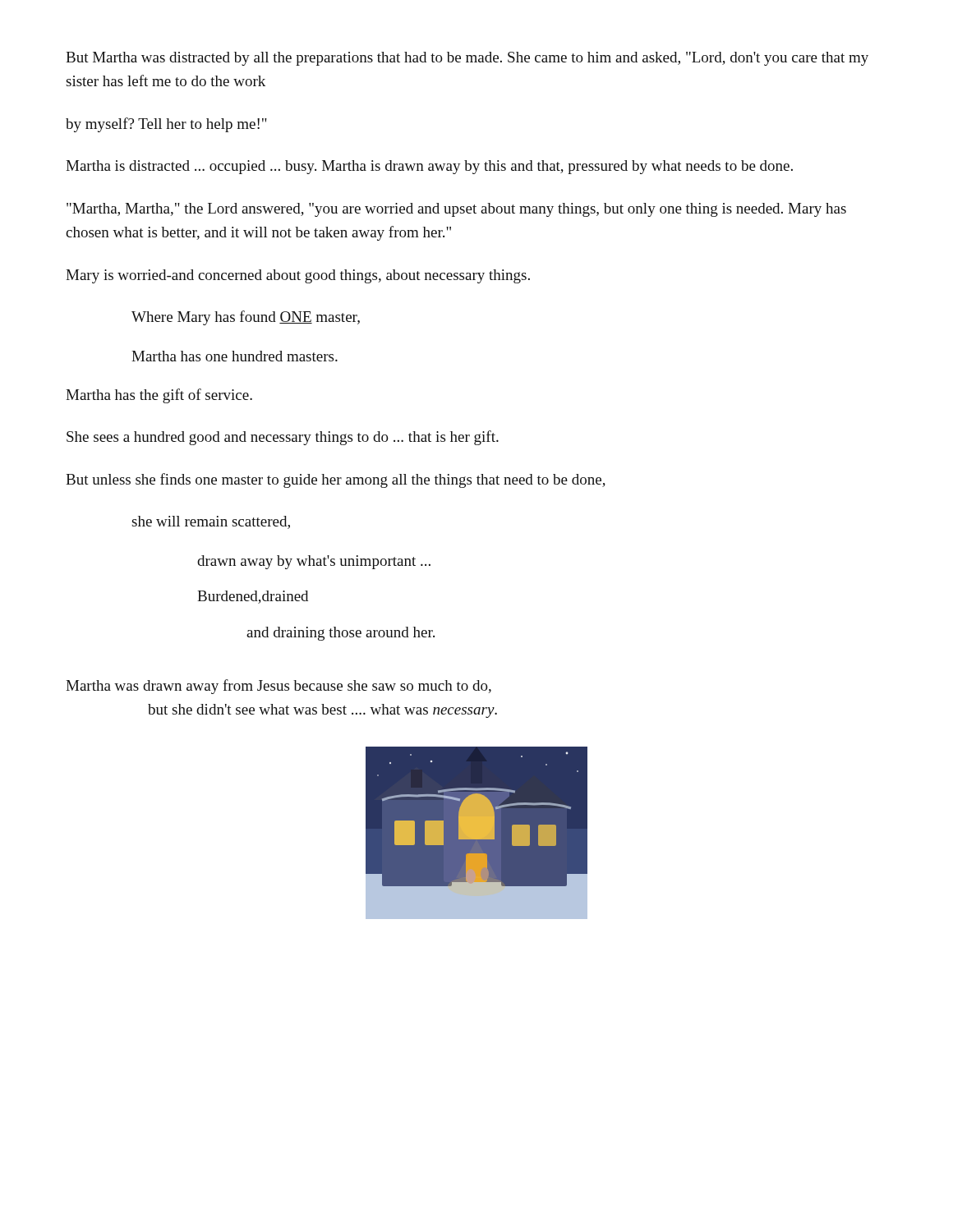Point to the region starting "Mary is worried-and concerned about good things, about"

pos(298,274)
